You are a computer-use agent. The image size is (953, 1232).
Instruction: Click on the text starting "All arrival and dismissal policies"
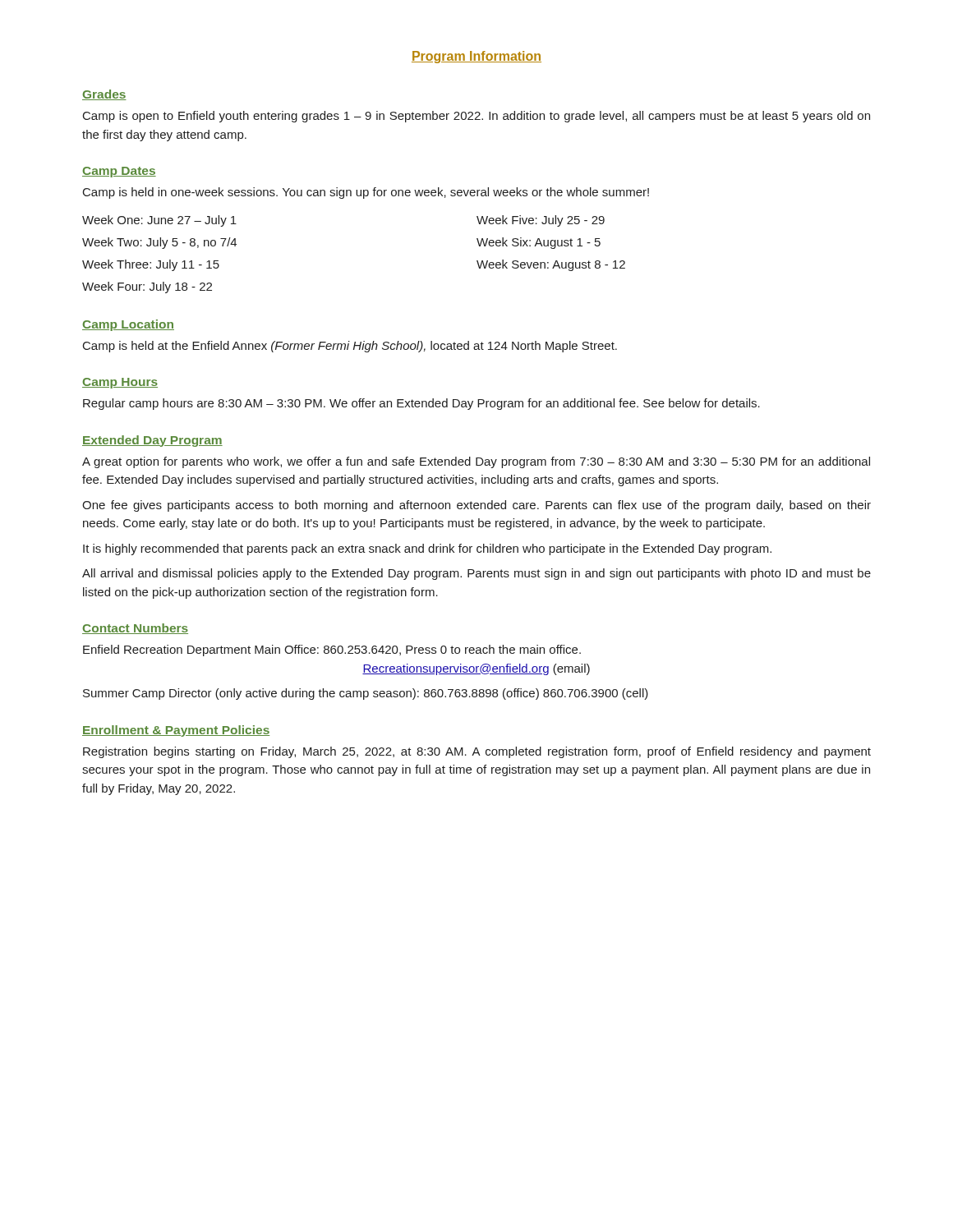coord(476,582)
